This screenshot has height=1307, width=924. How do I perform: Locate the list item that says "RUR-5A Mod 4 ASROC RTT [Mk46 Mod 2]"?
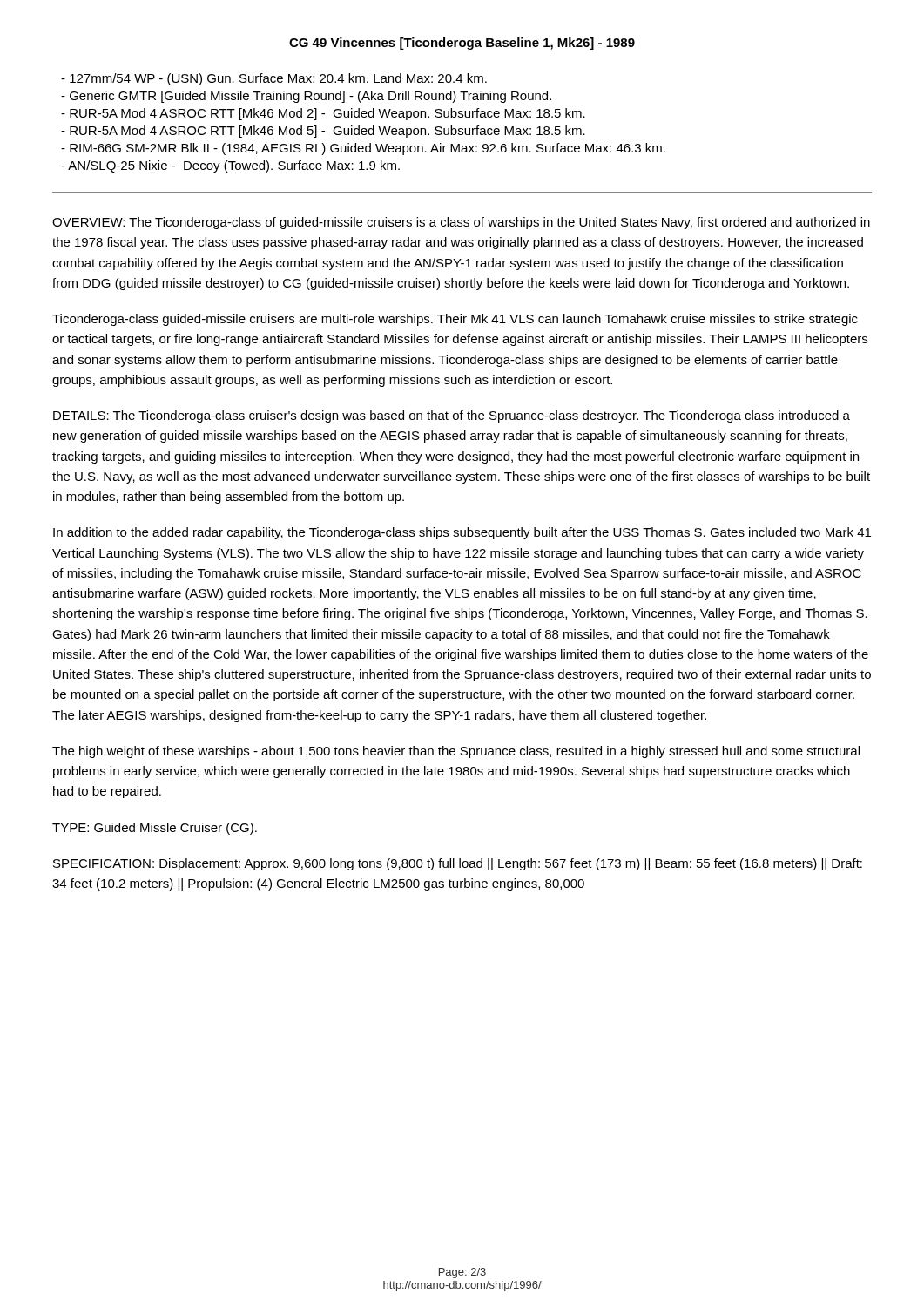tap(323, 113)
